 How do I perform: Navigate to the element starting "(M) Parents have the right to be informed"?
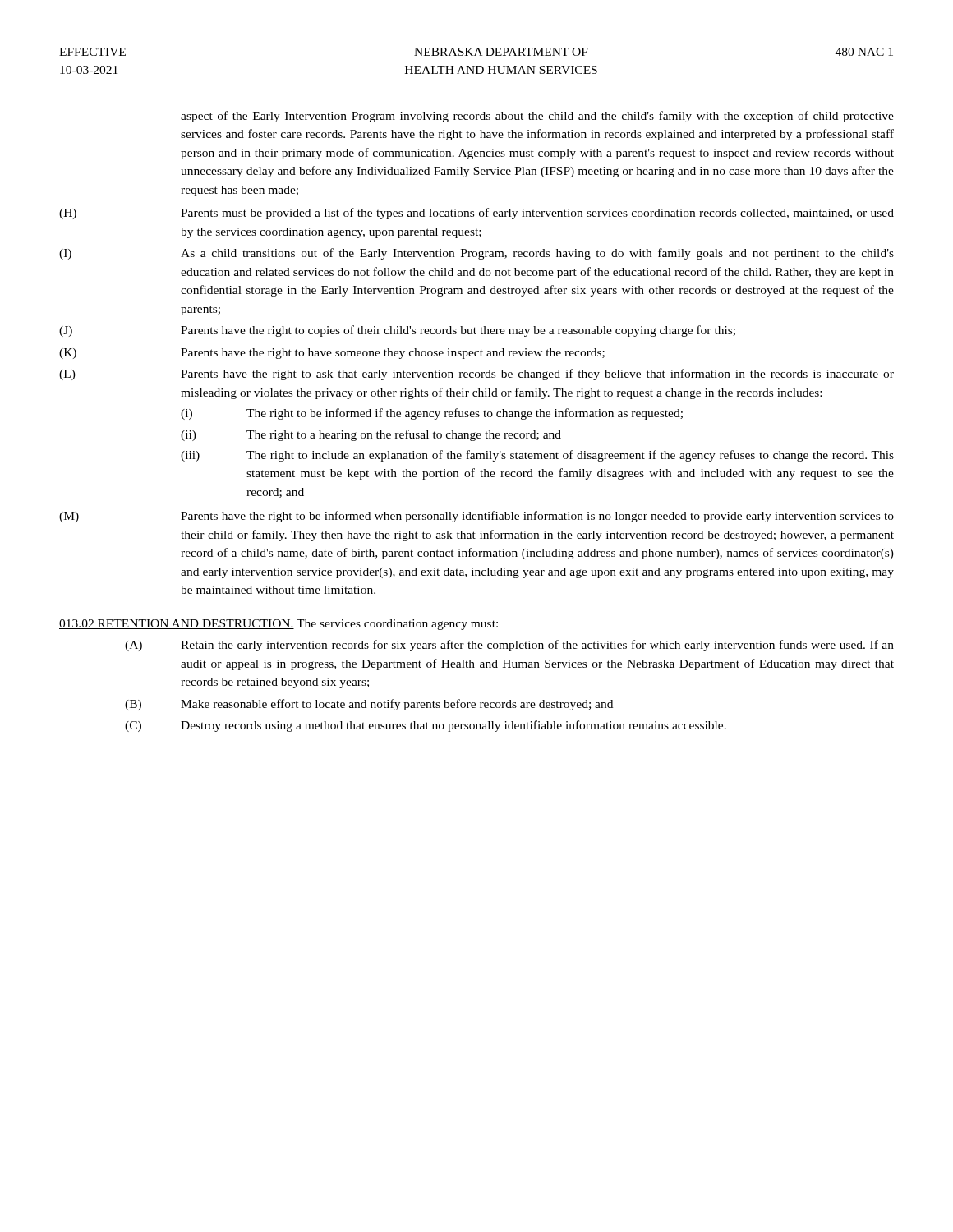476,553
